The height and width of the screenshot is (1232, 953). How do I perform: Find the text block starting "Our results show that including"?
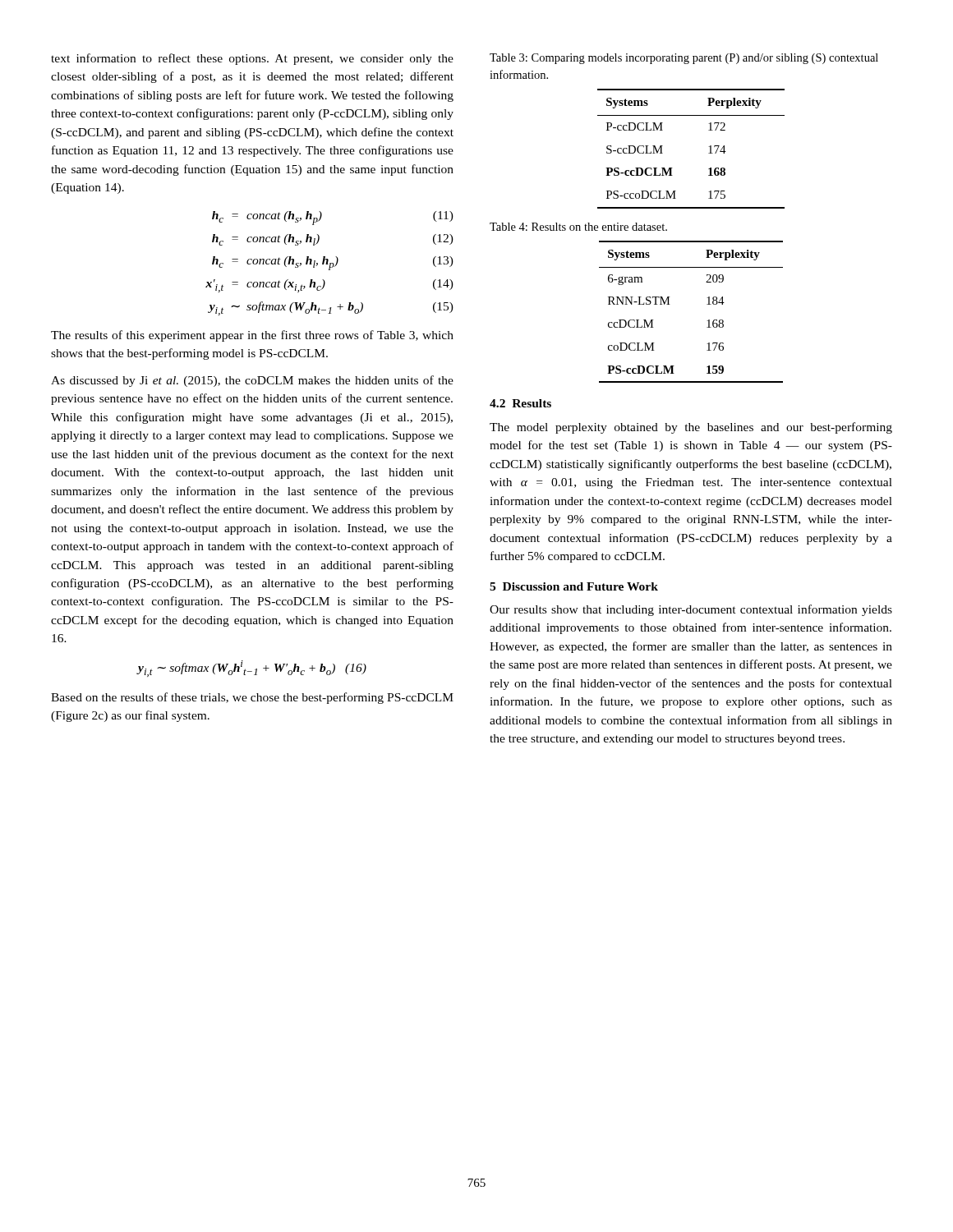(691, 674)
